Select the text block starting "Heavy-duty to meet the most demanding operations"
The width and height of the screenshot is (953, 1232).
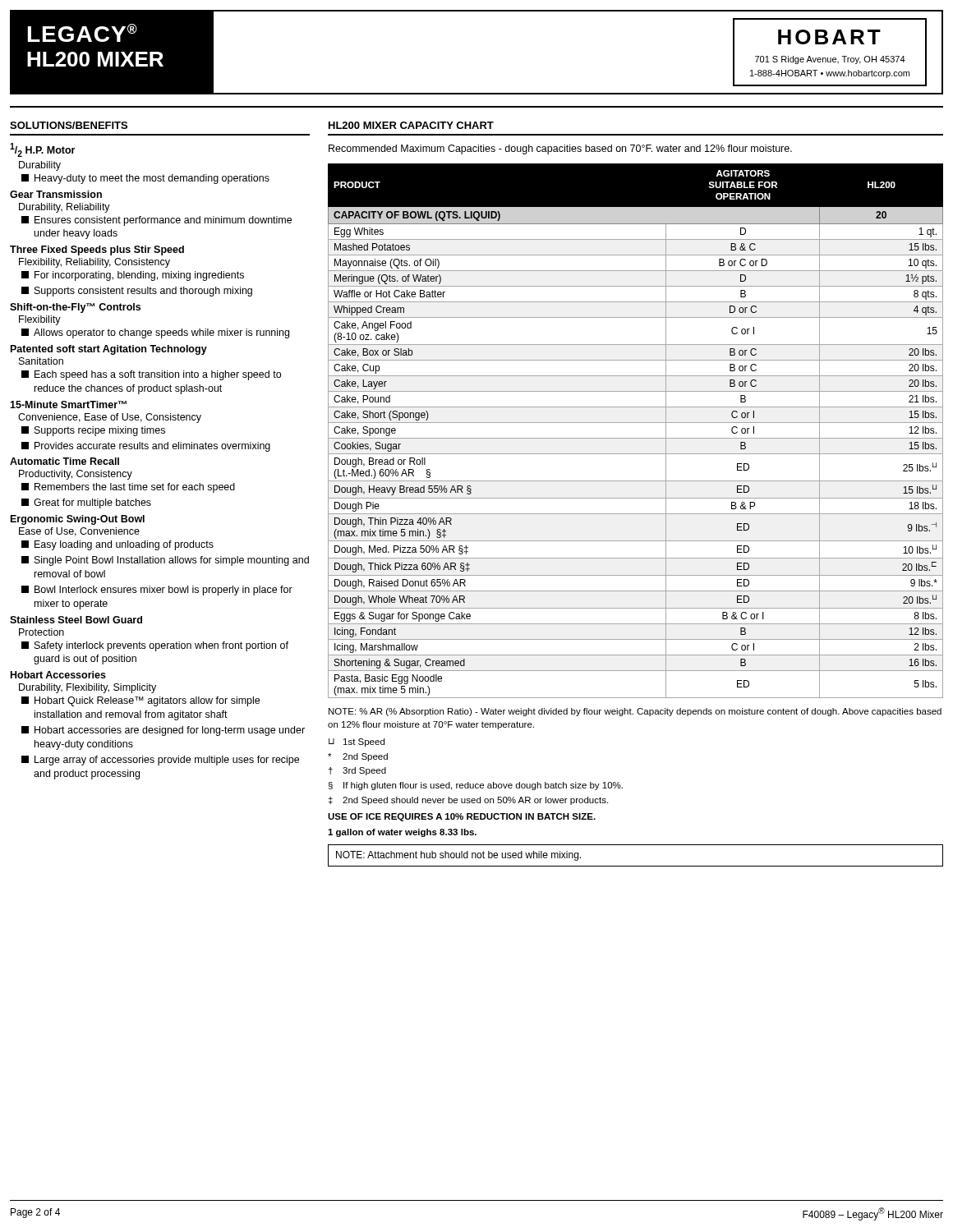145,178
